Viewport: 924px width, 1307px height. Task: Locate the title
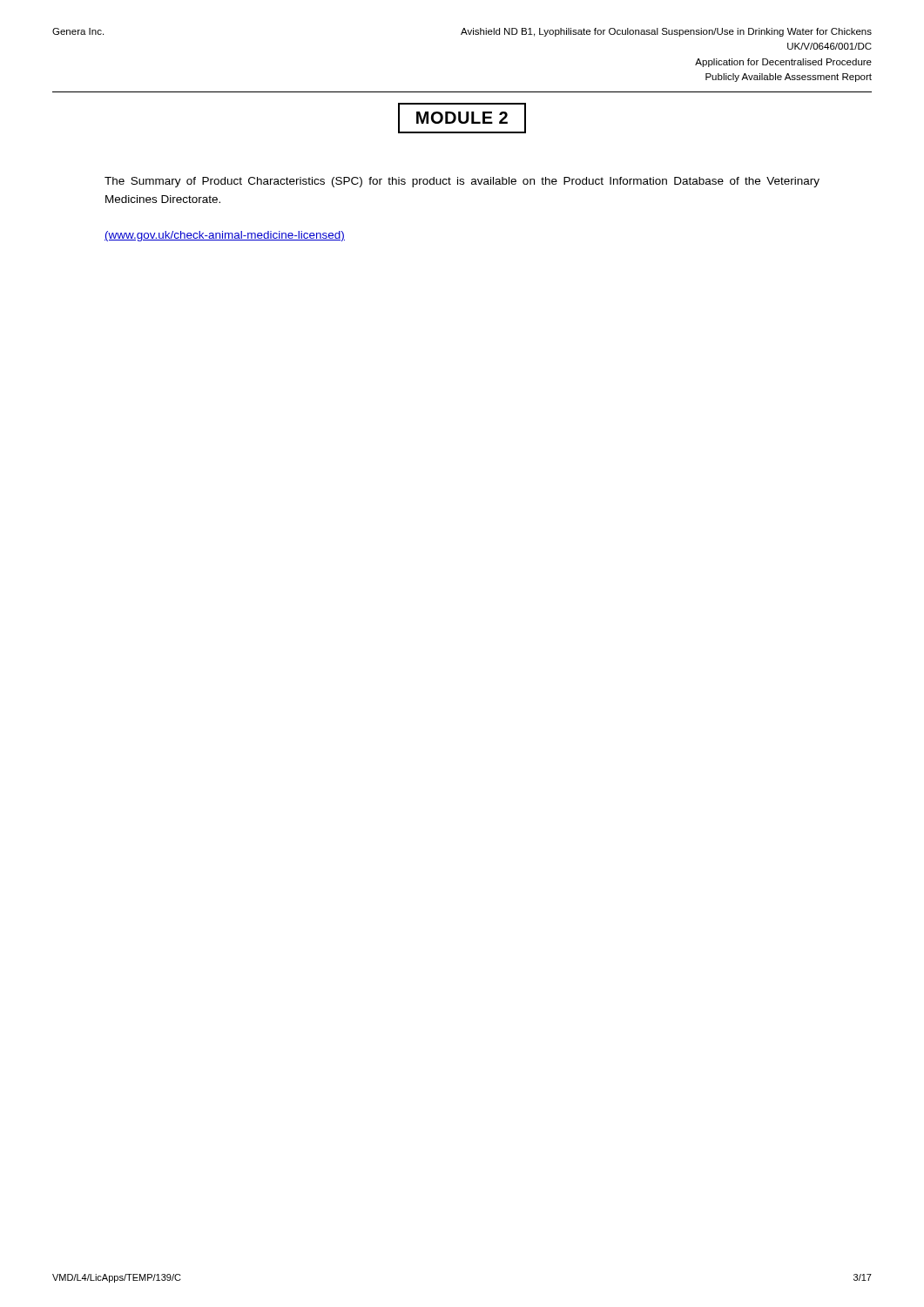(462, 118)
